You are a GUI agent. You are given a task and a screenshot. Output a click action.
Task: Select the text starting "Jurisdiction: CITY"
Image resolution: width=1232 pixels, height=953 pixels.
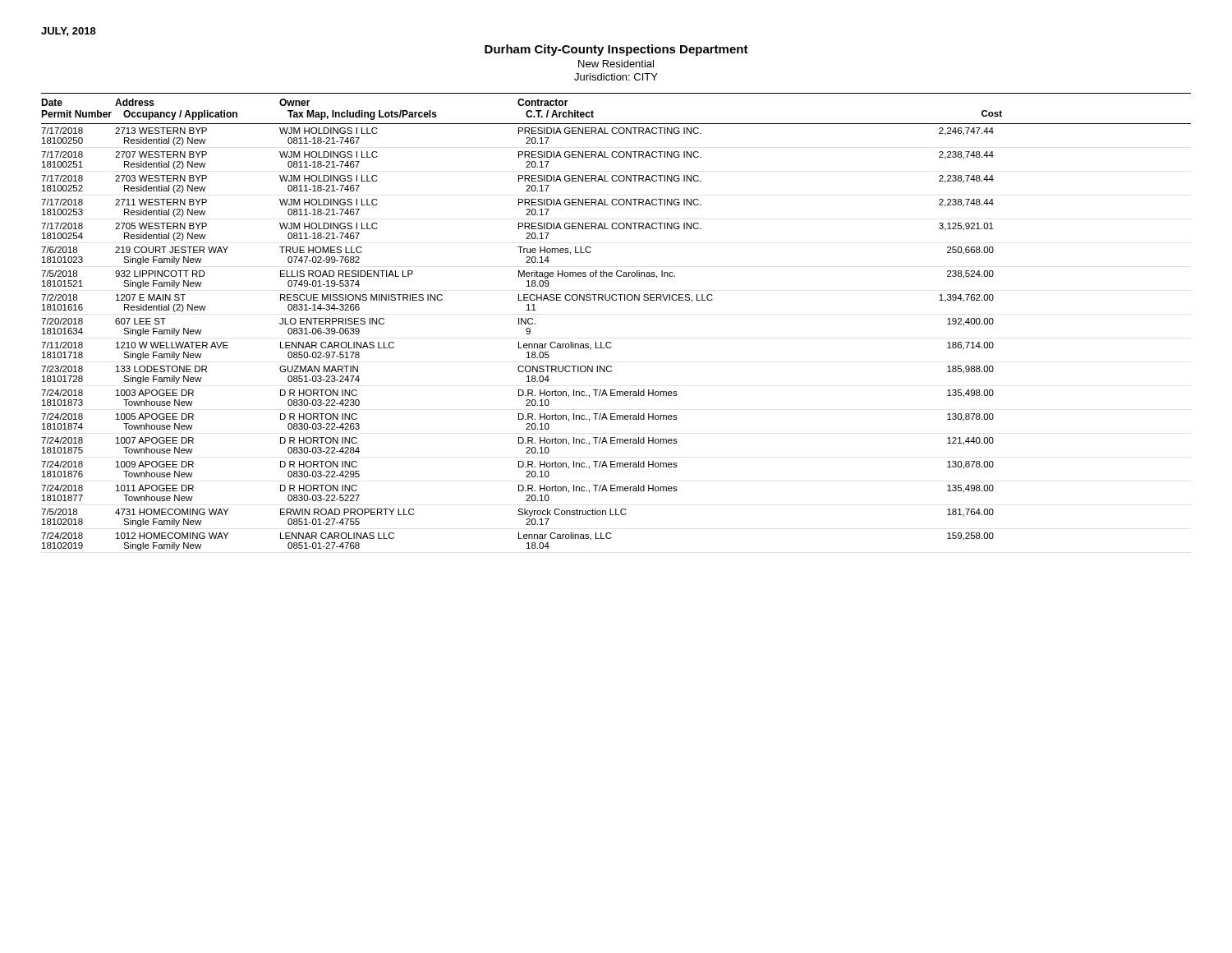click(616, 77)
